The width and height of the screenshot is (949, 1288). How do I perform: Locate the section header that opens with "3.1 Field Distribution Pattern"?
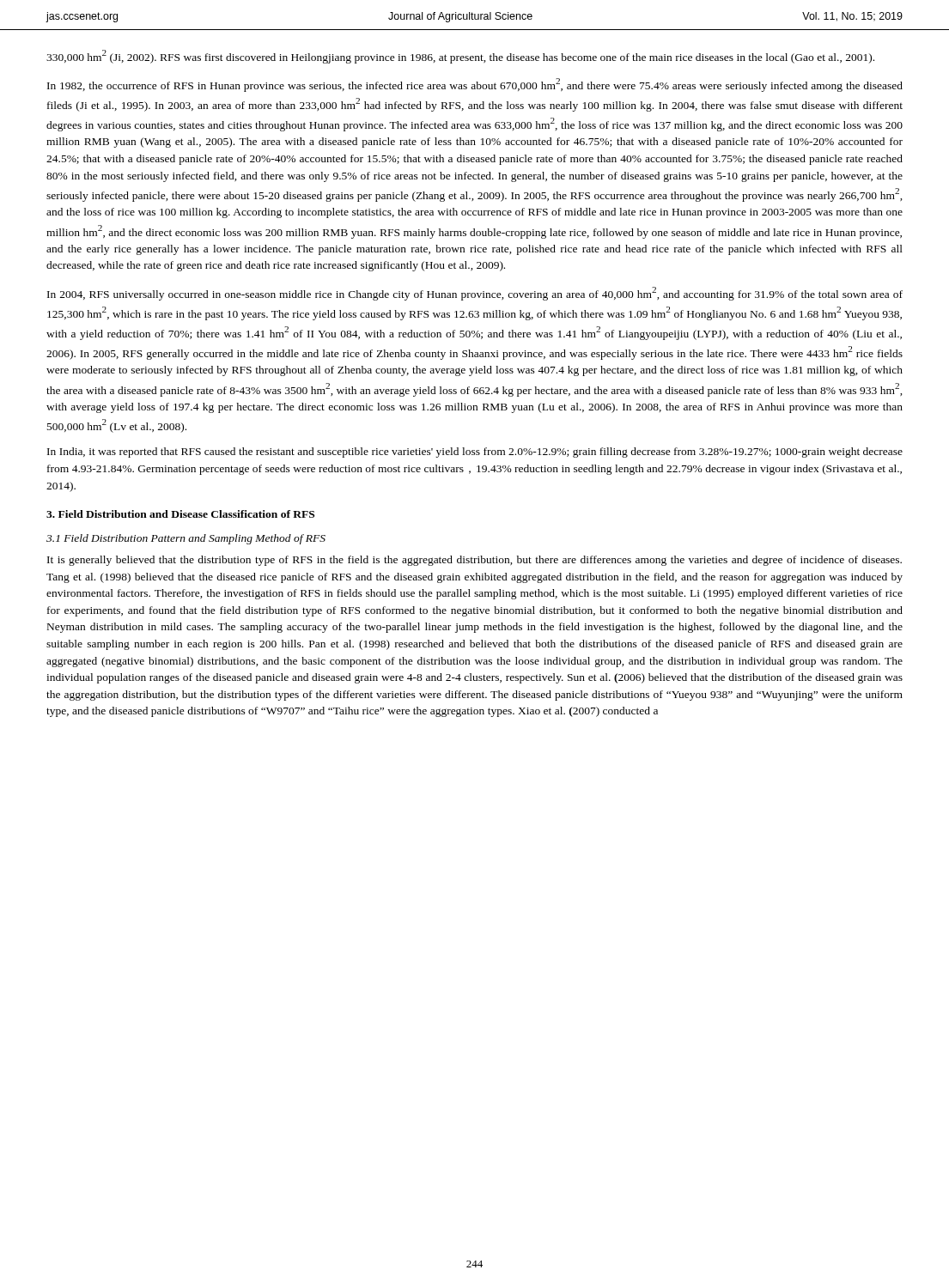(x=186, y=538)
